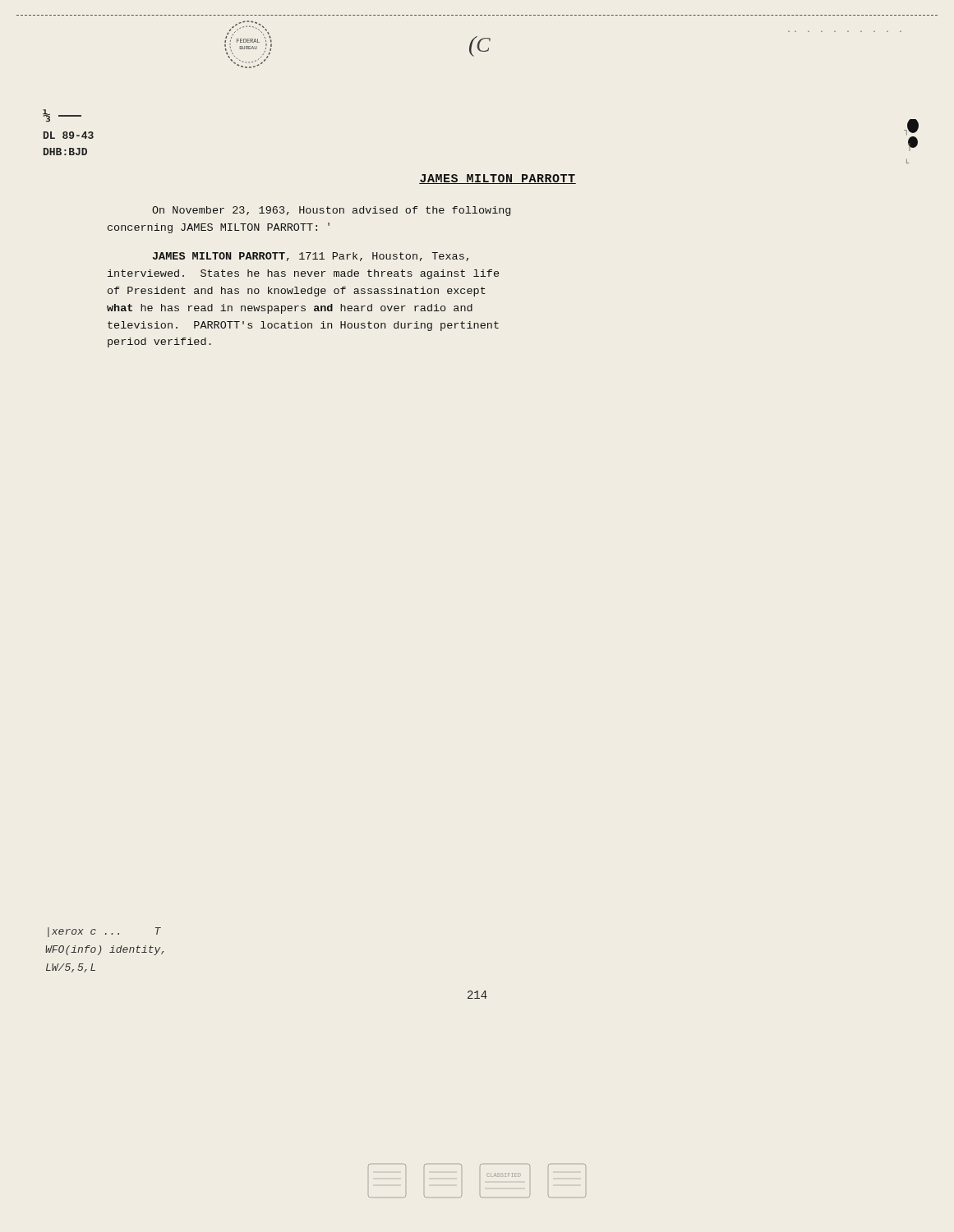Click the passage that begins "JAMES MILTON PARROTT, 1711 Park, Houston, Texas, interviewed."
The width and height of the screenshot is (954, 1232).
pyautogui.click(x=303, y=299)
